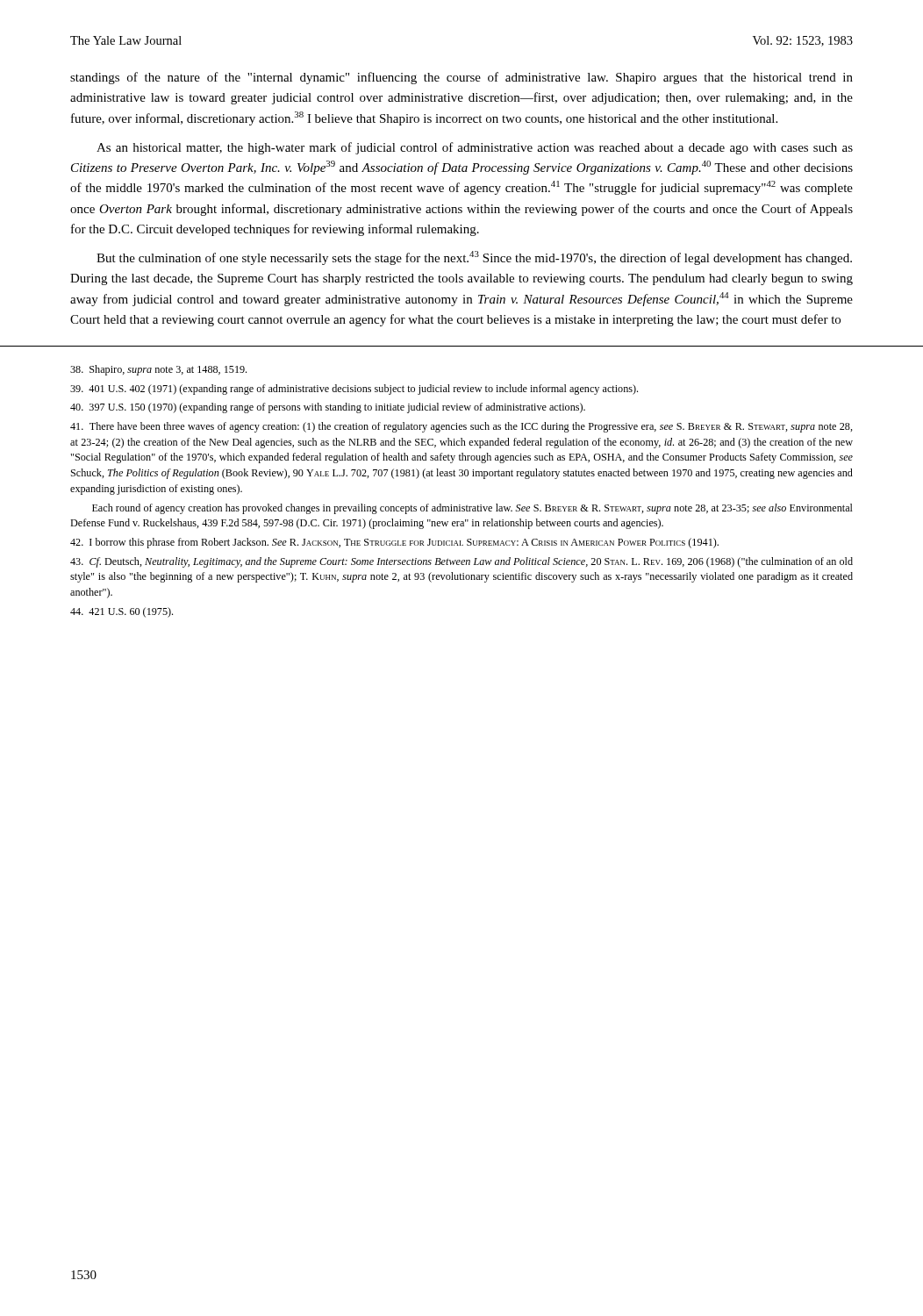Click on the footnote that says "Shapiro, supra note"
Image resolution: width=923 pixels, height=1316 pixels.
click(x=159, y=369)
